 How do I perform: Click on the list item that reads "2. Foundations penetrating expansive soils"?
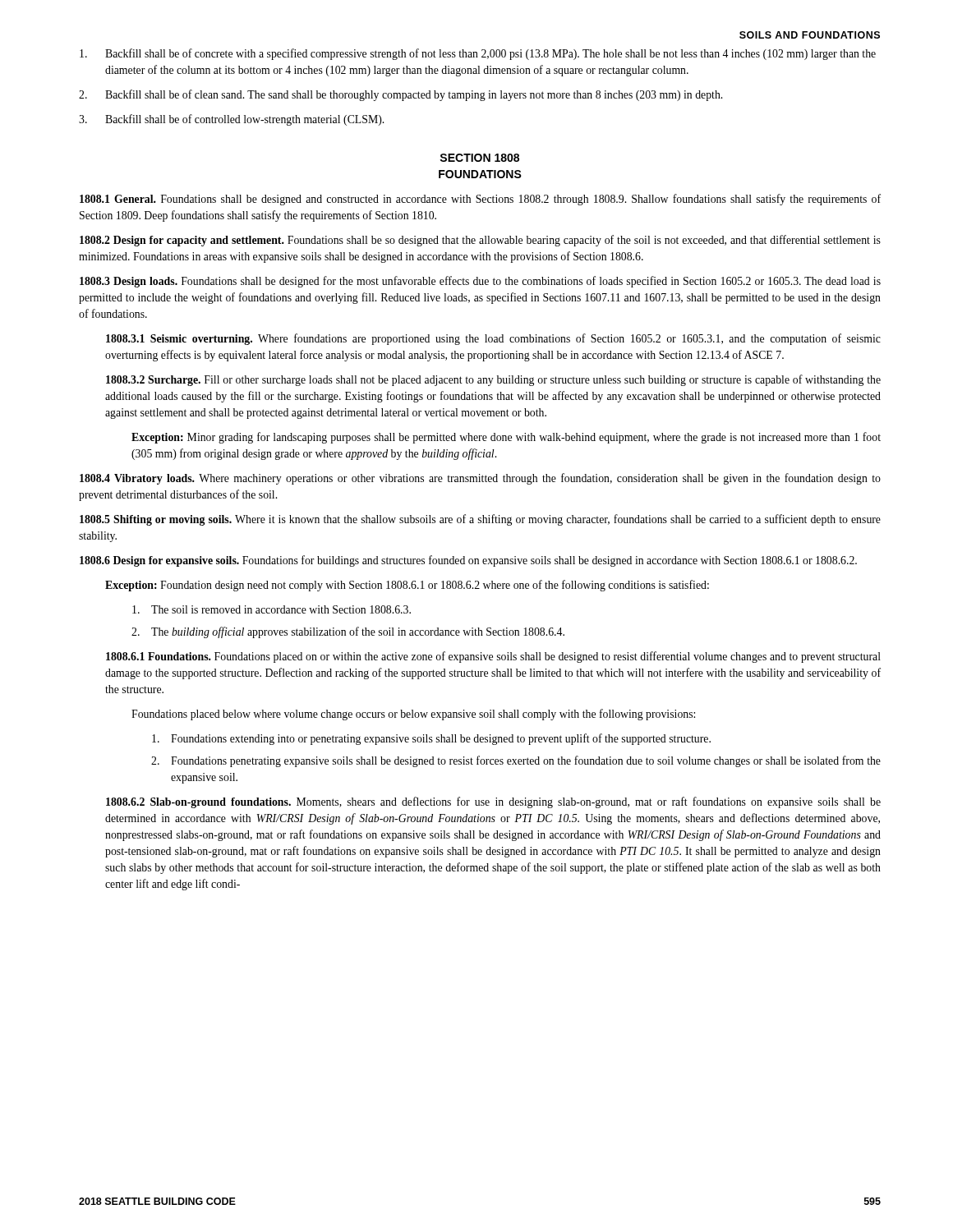pyautogui.click(x=516, y=768)
